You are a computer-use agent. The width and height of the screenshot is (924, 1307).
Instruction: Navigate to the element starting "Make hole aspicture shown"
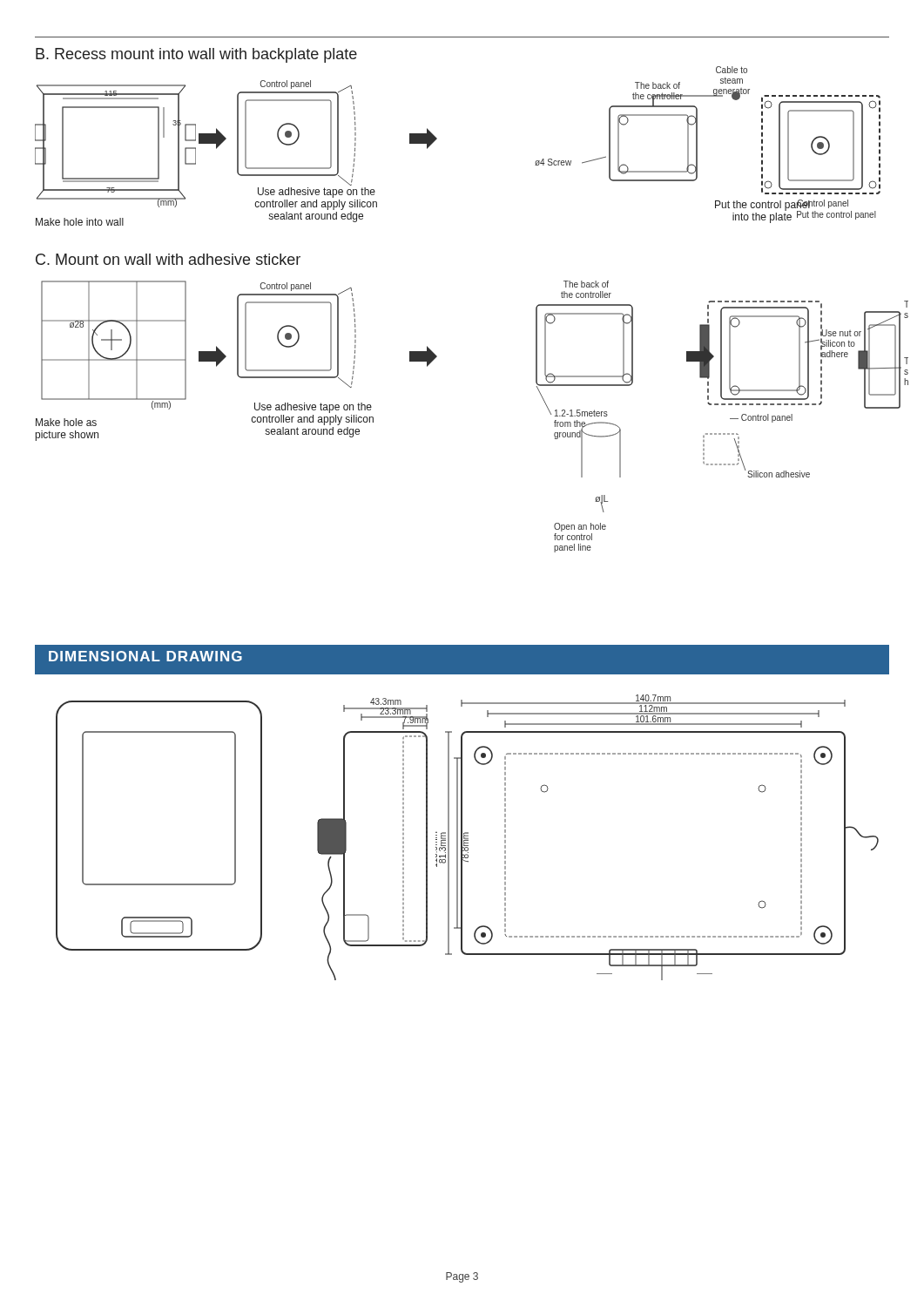pyautogui.click(x=67, y=429)
